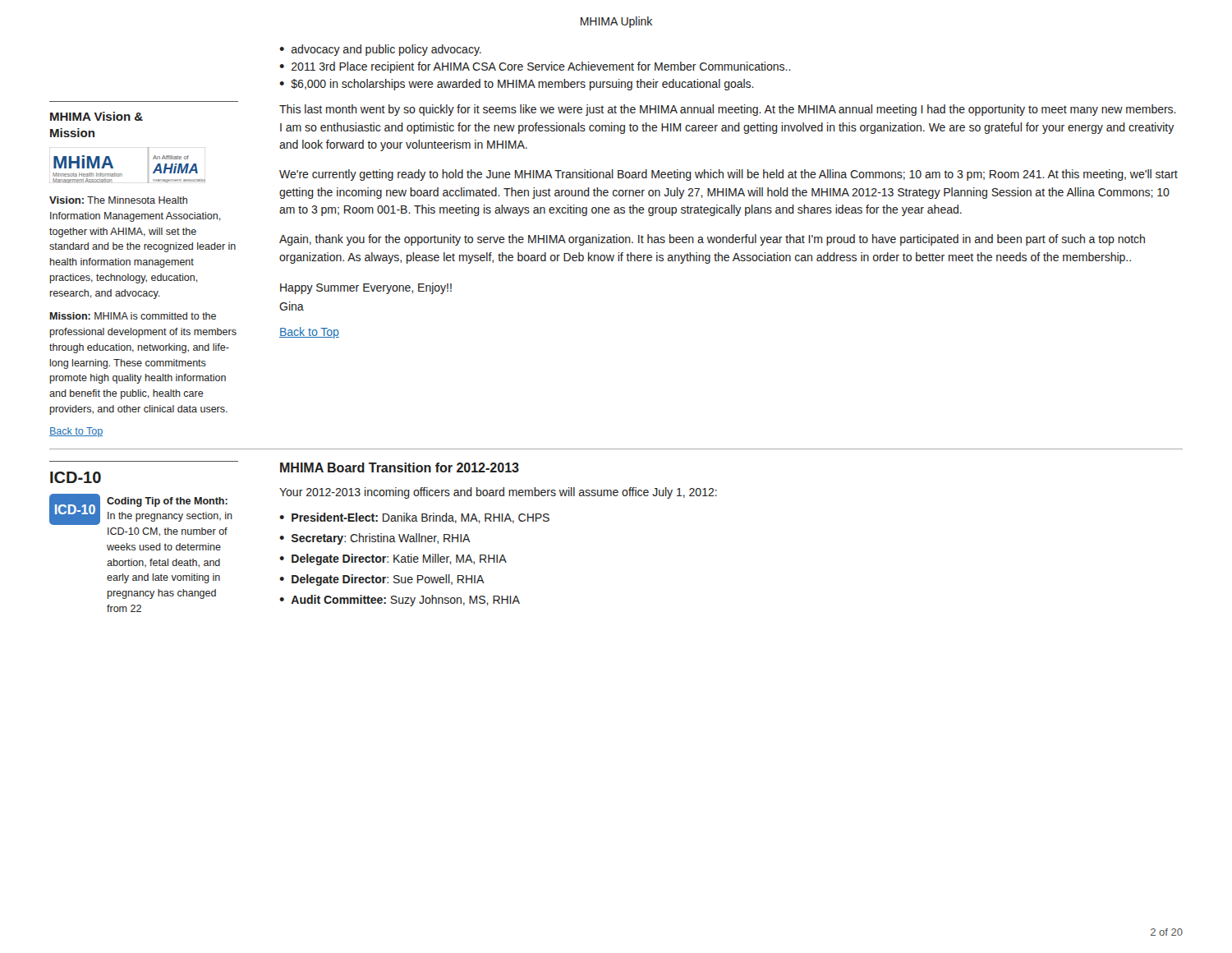Click on the section header with the text "MHIMA Board Transition for"
The height and width of the screenshot is (953, 1232).
point(399,467)
